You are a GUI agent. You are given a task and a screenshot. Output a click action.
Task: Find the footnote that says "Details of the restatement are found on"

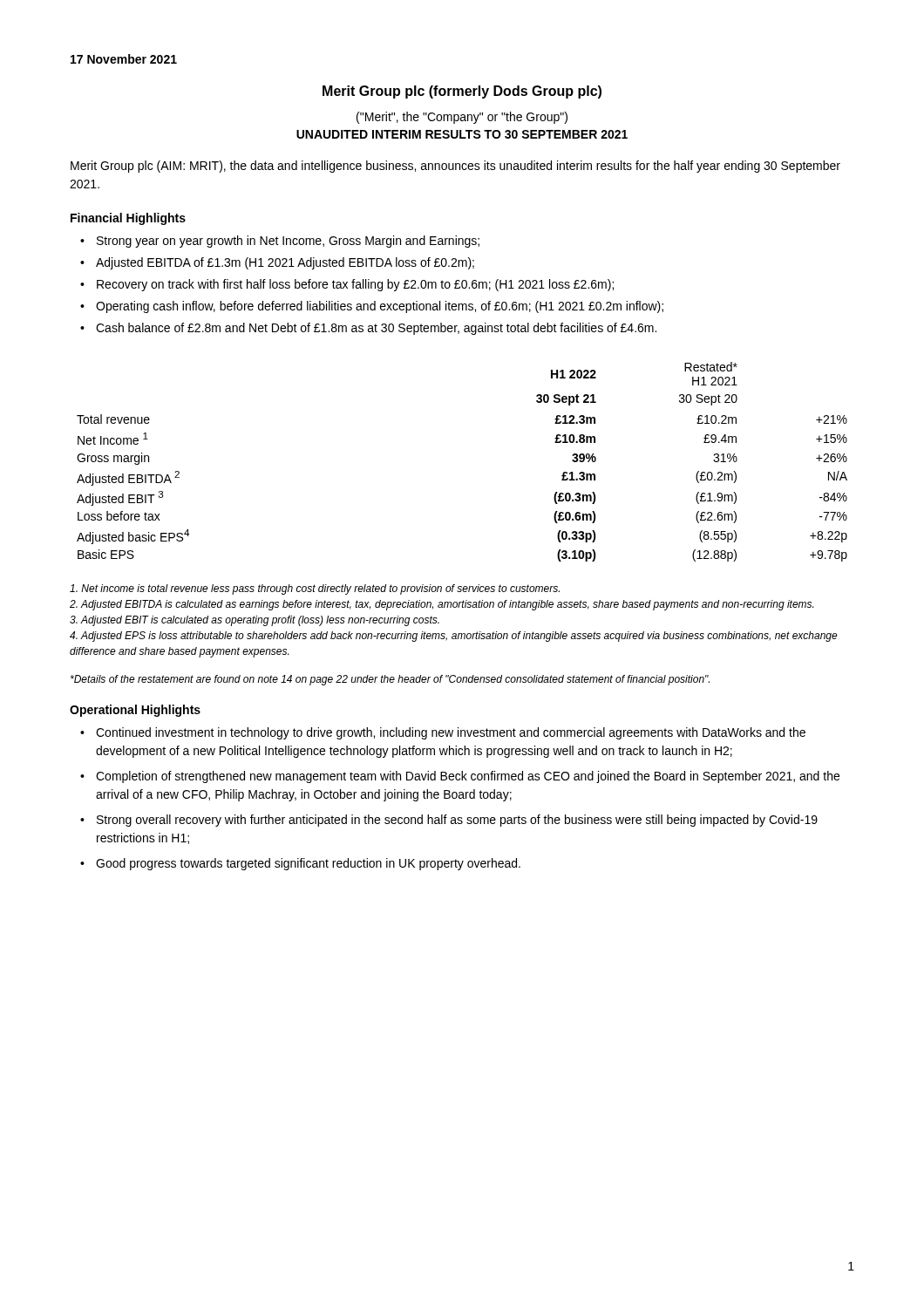390,679
